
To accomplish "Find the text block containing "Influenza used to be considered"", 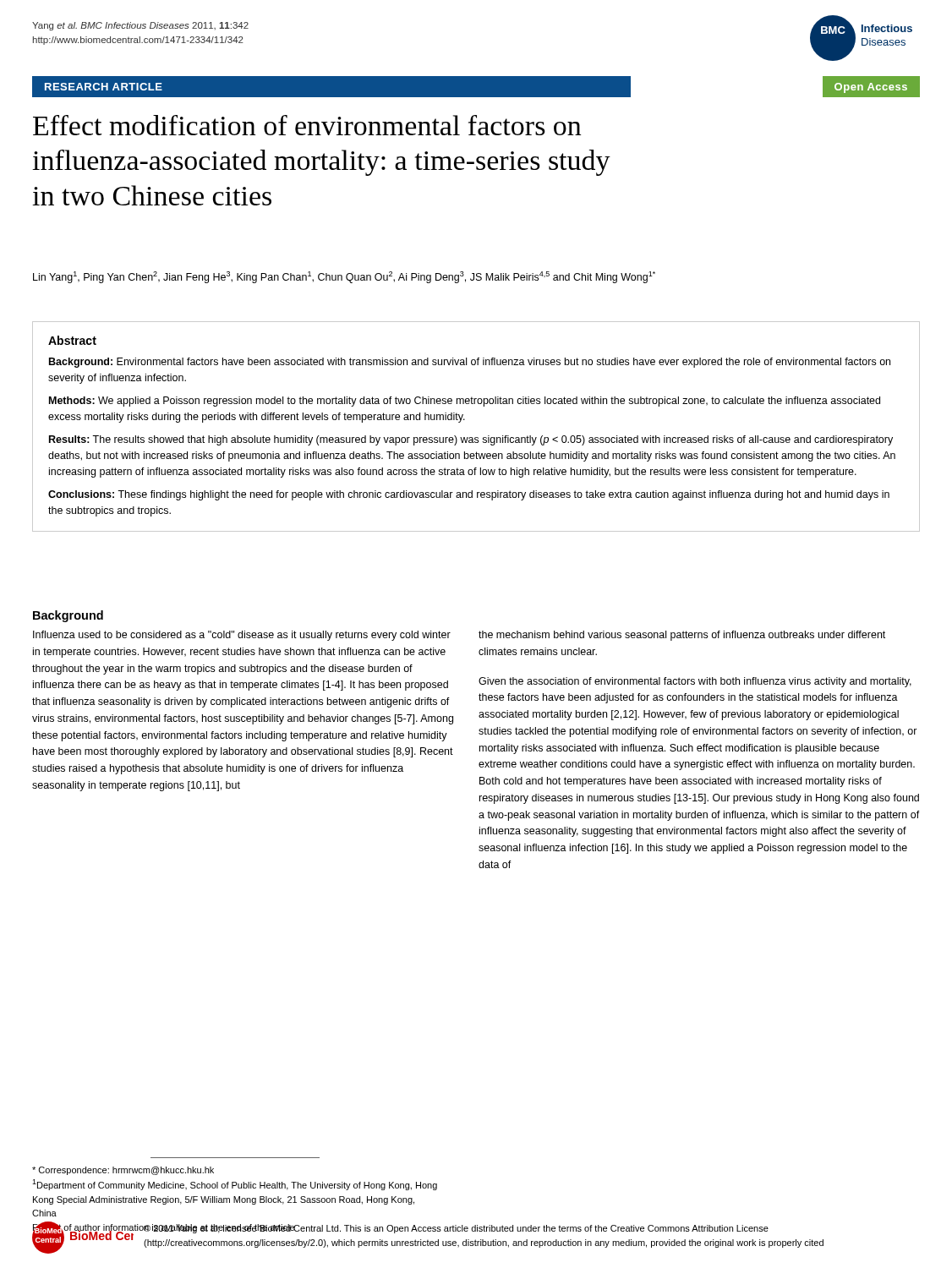I will (x=243, y=710).
